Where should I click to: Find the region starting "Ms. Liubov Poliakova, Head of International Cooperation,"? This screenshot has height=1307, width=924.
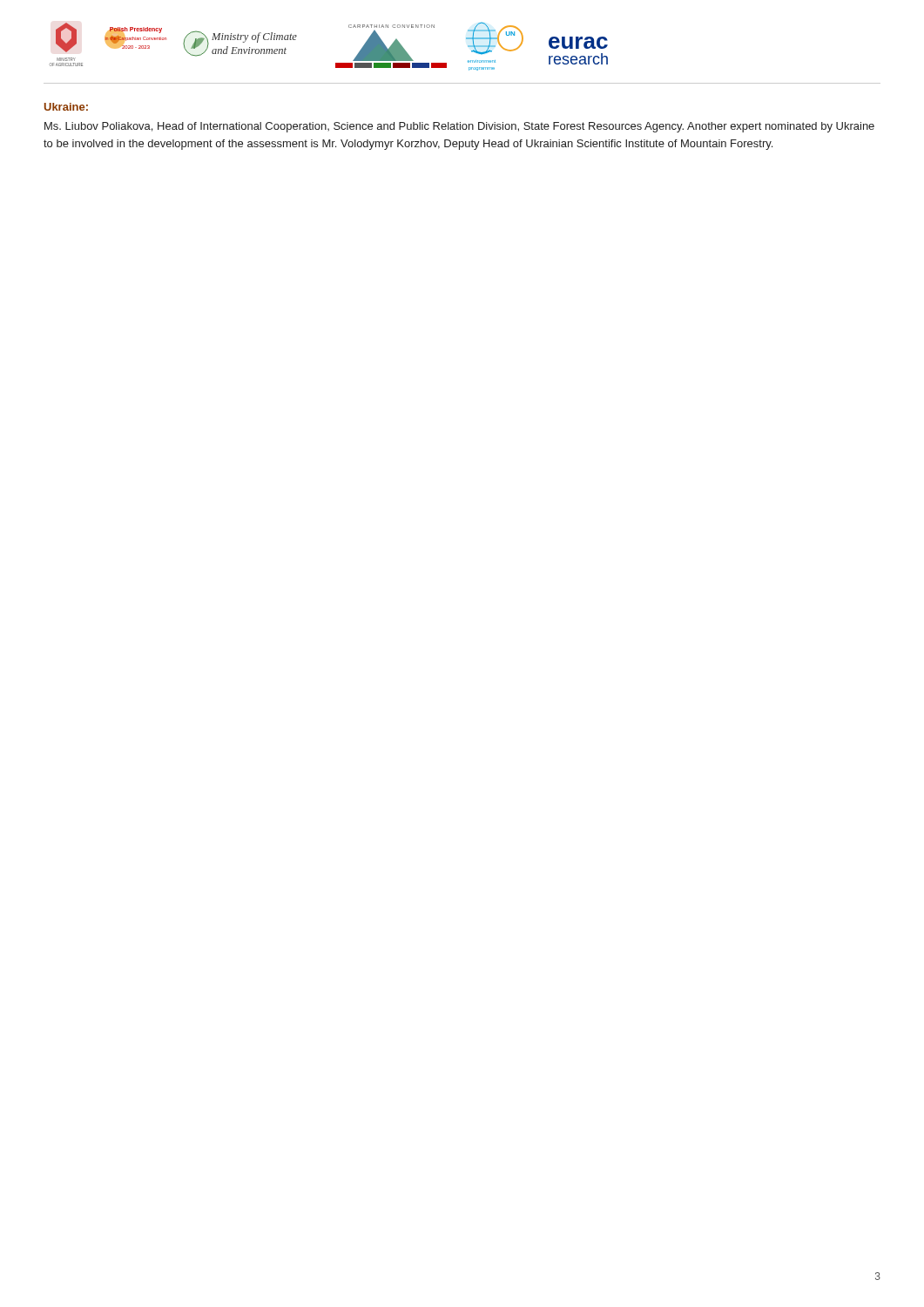(x=459, y=135)
